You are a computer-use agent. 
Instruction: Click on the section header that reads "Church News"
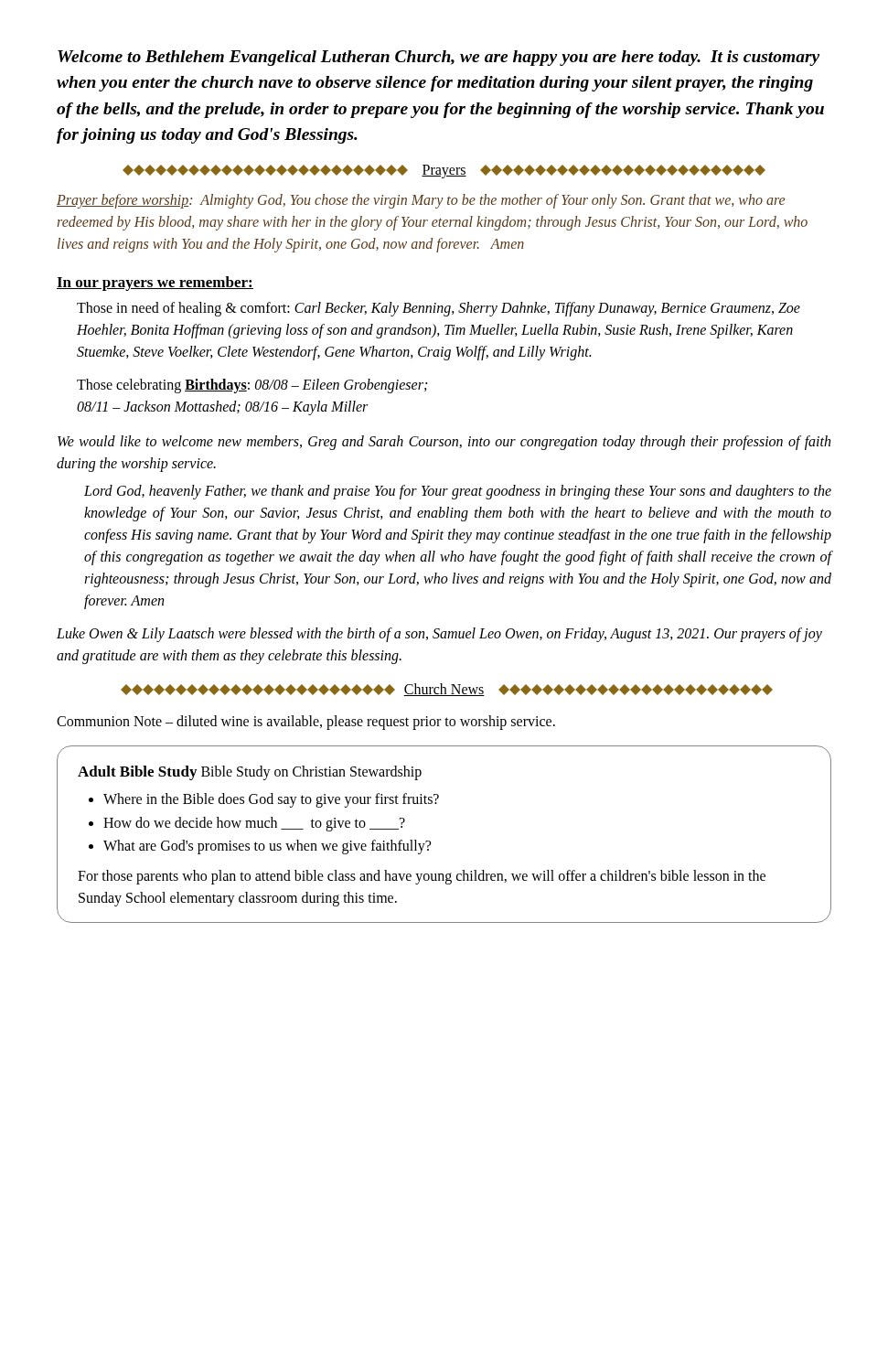[x=444, y=690]
